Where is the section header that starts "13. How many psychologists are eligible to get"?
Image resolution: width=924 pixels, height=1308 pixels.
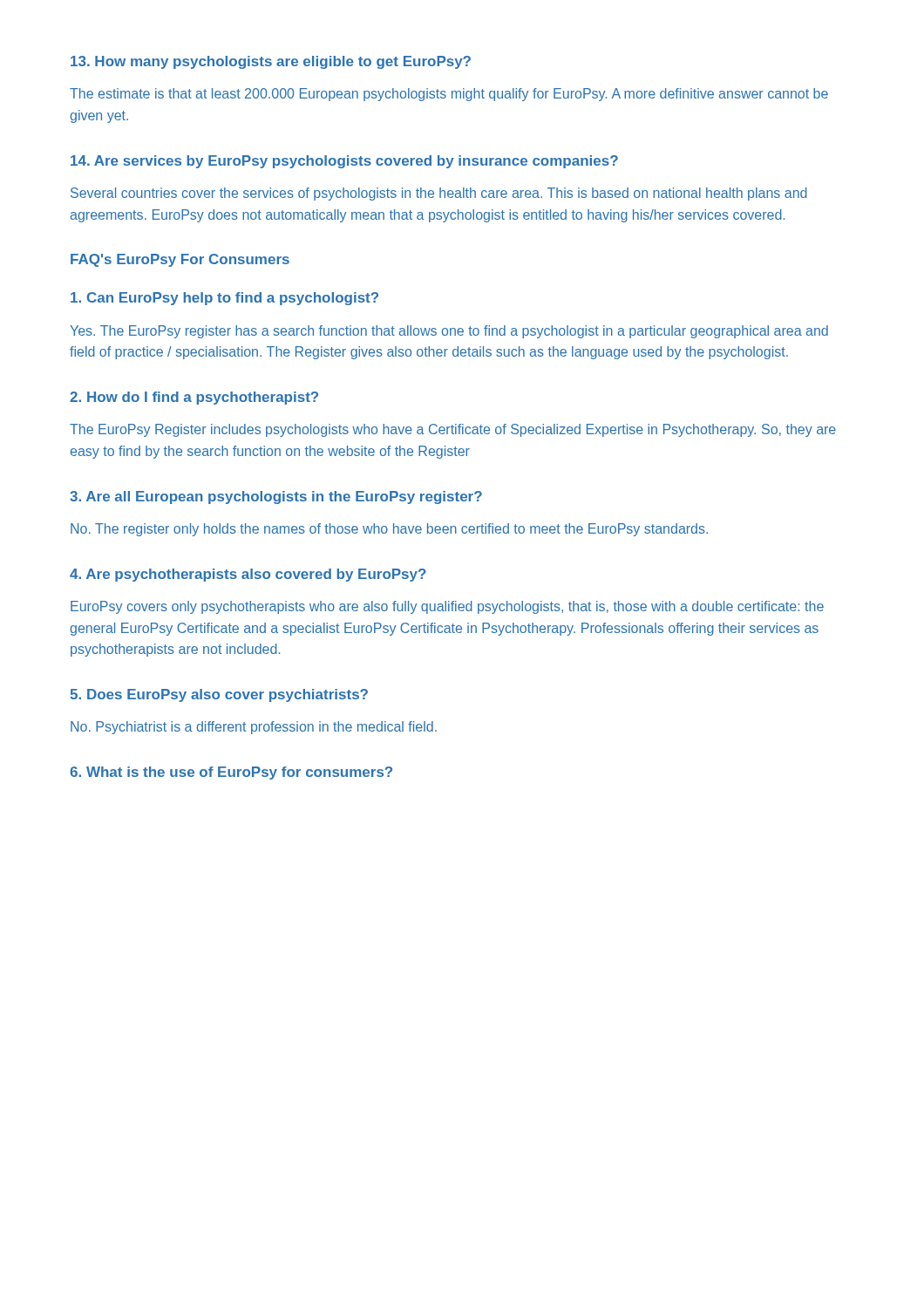[271, 61]
